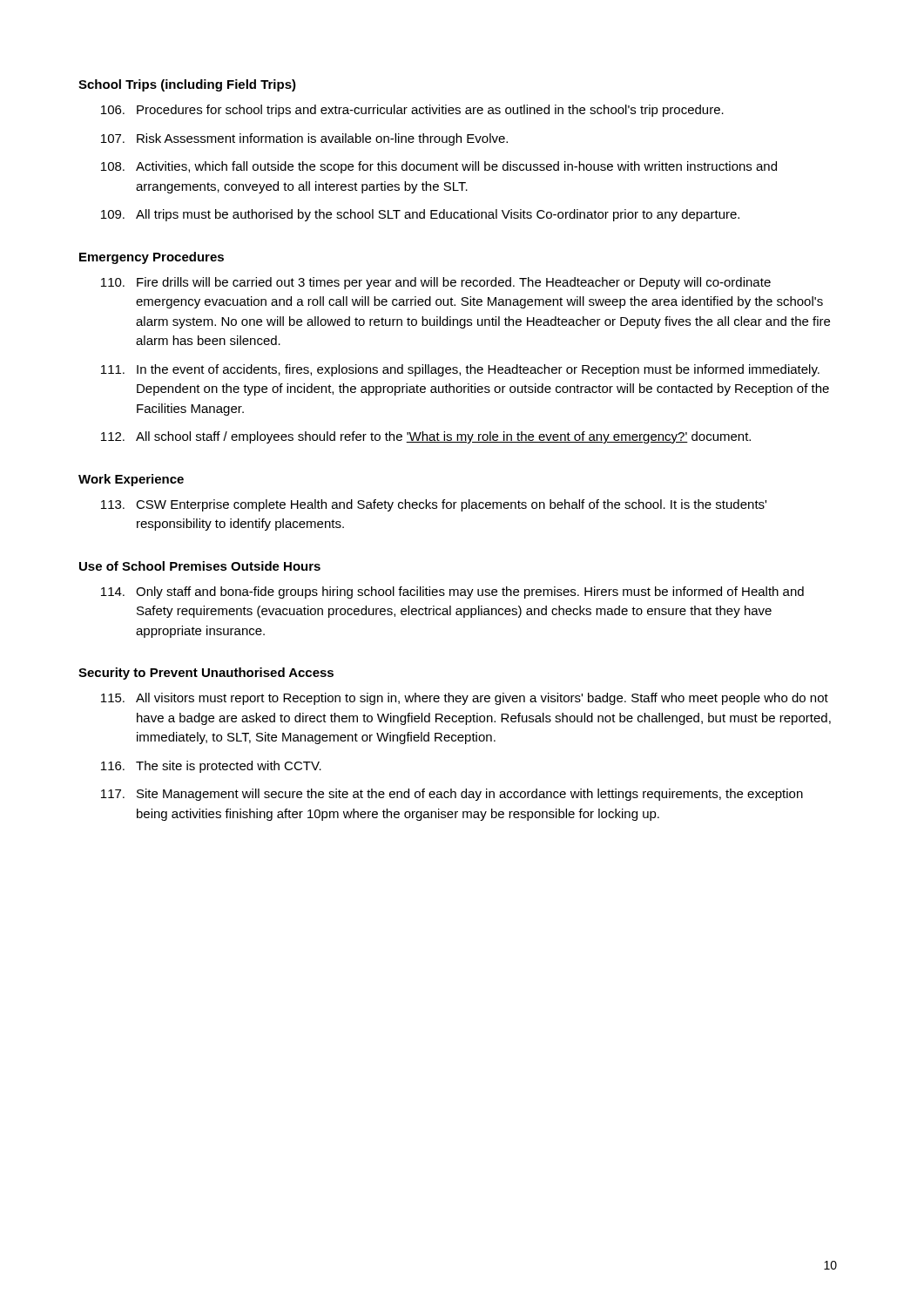
Task: Find the block on this page that starts "112. All school staff /"
Action: [x=458, y=437]
